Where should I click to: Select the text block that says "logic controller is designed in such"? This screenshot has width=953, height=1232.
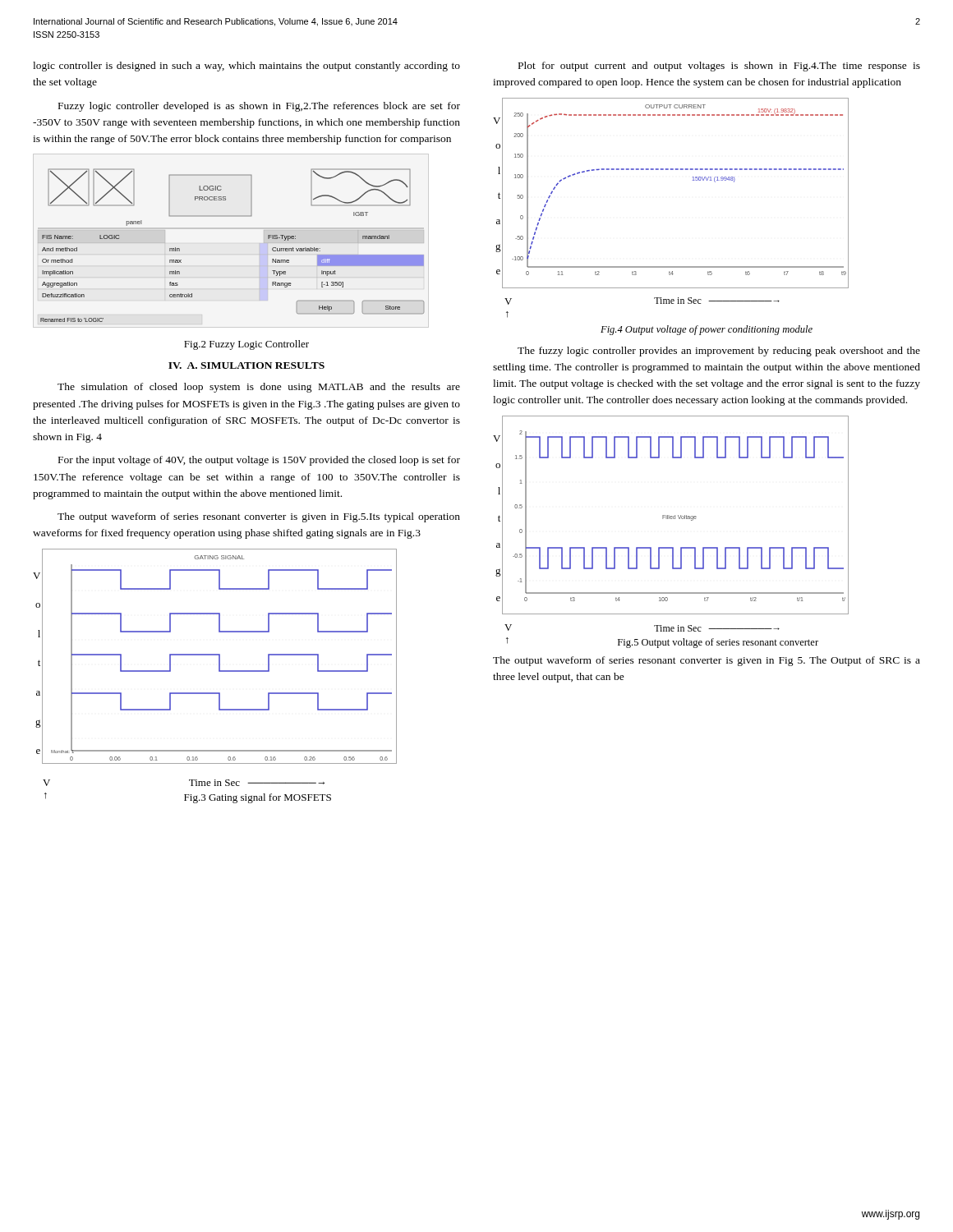246,102
